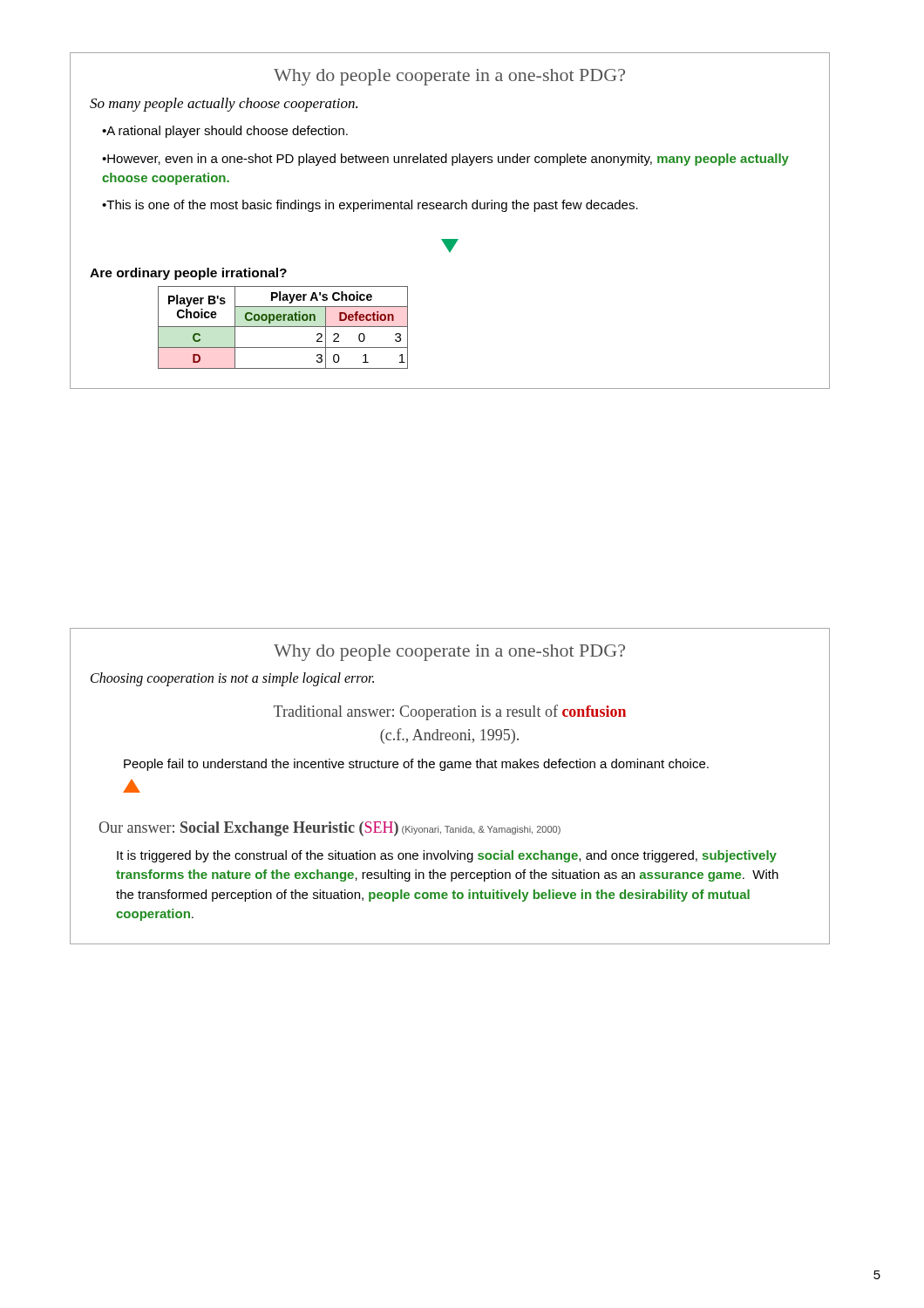Viewport: 924px width, 1308px height.
Task: Click a table
Action: pyautogui.click(x=450, y=331)
